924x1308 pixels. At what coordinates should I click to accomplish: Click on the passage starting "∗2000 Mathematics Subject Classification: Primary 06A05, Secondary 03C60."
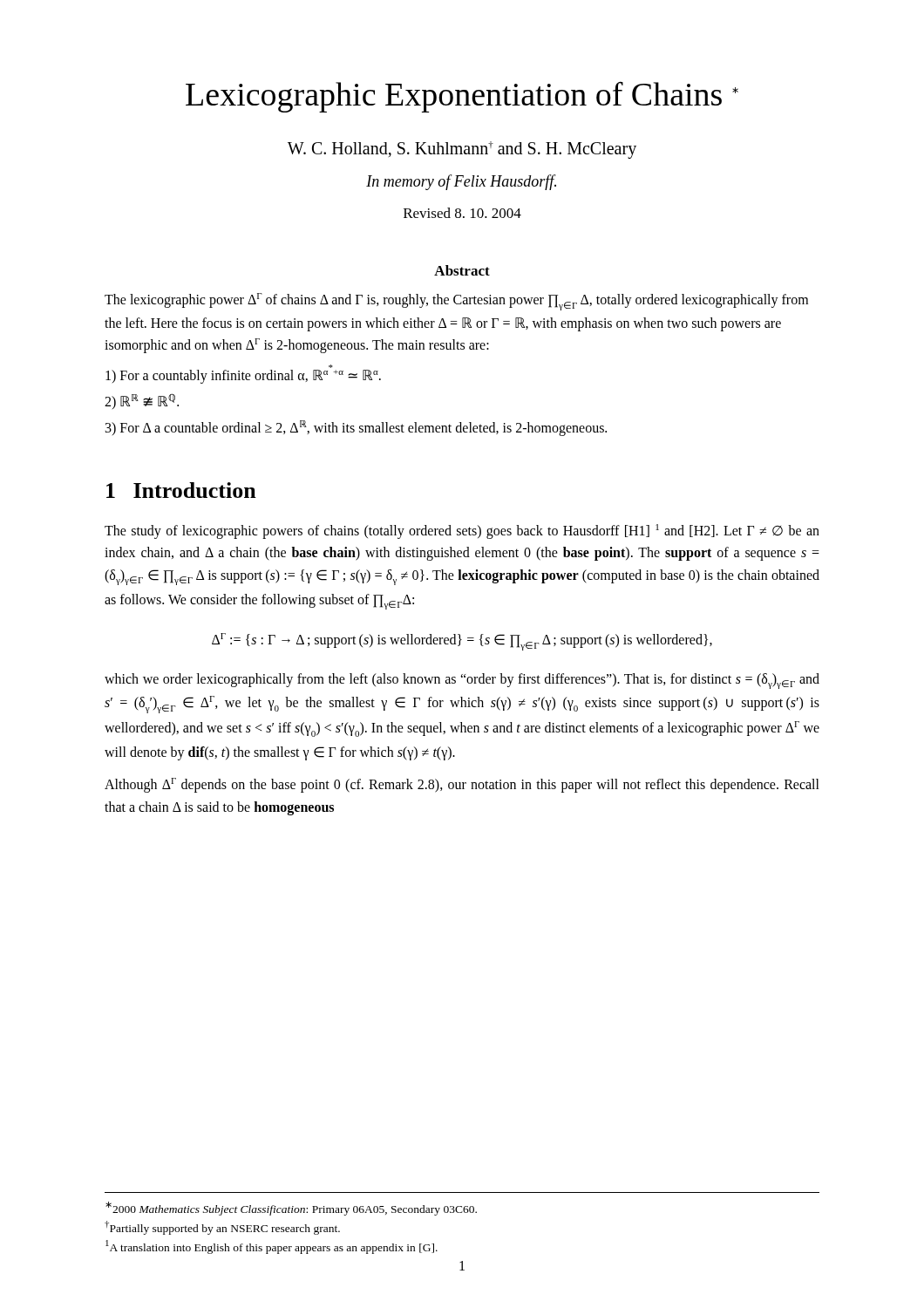[291, 1207]
